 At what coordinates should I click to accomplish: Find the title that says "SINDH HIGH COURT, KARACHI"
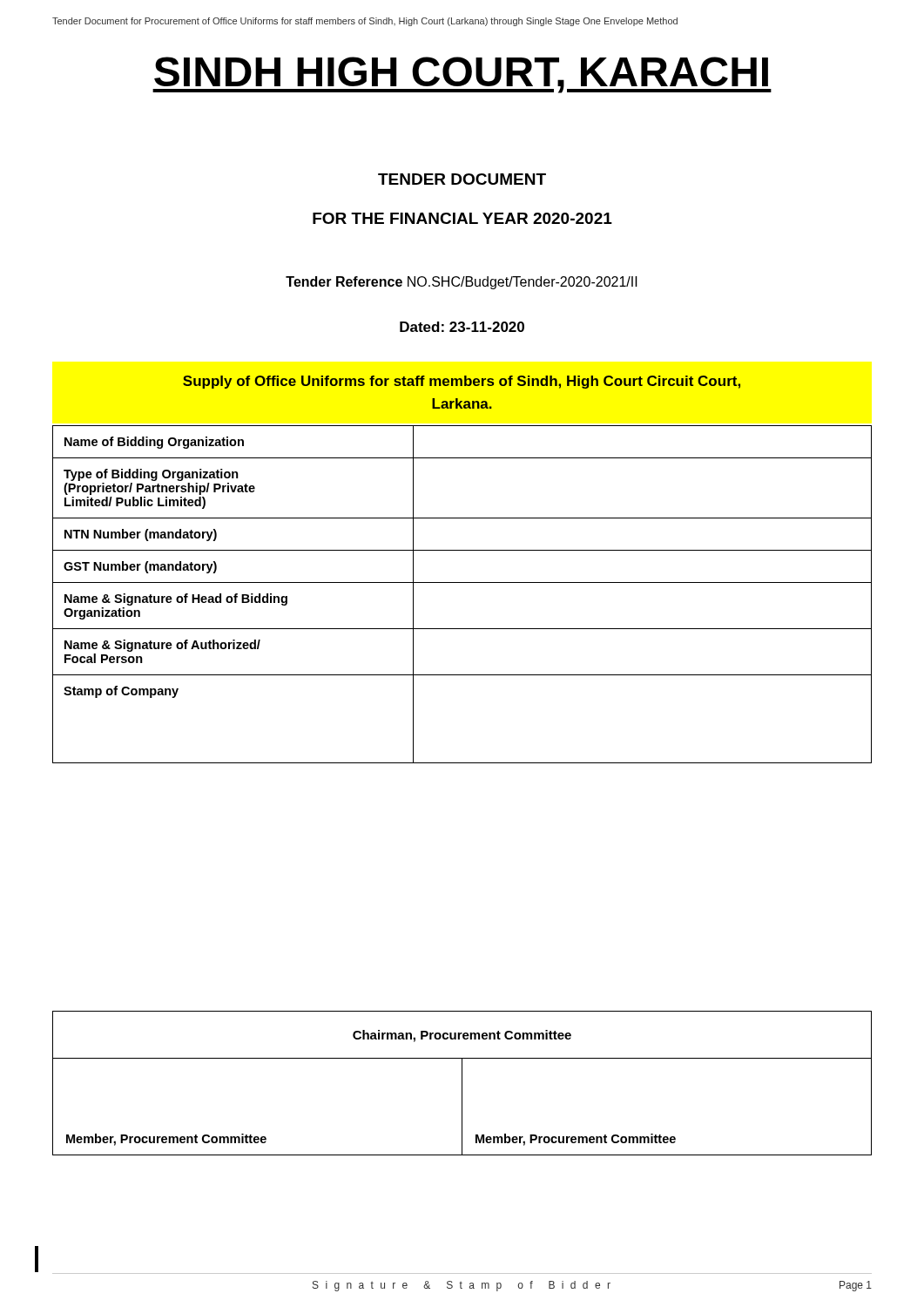(462, 72)
